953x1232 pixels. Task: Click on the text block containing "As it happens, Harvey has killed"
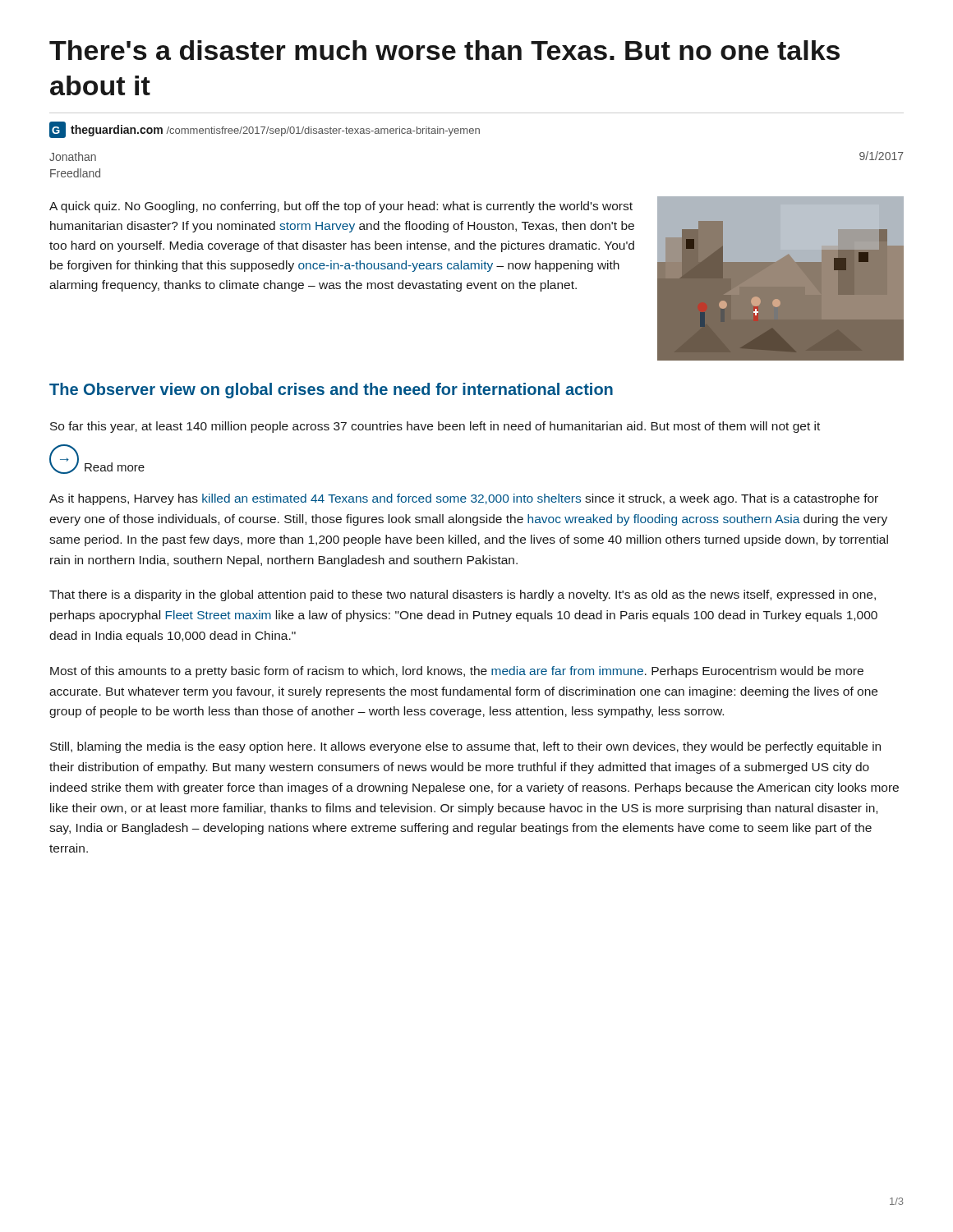tap(469, 529)
